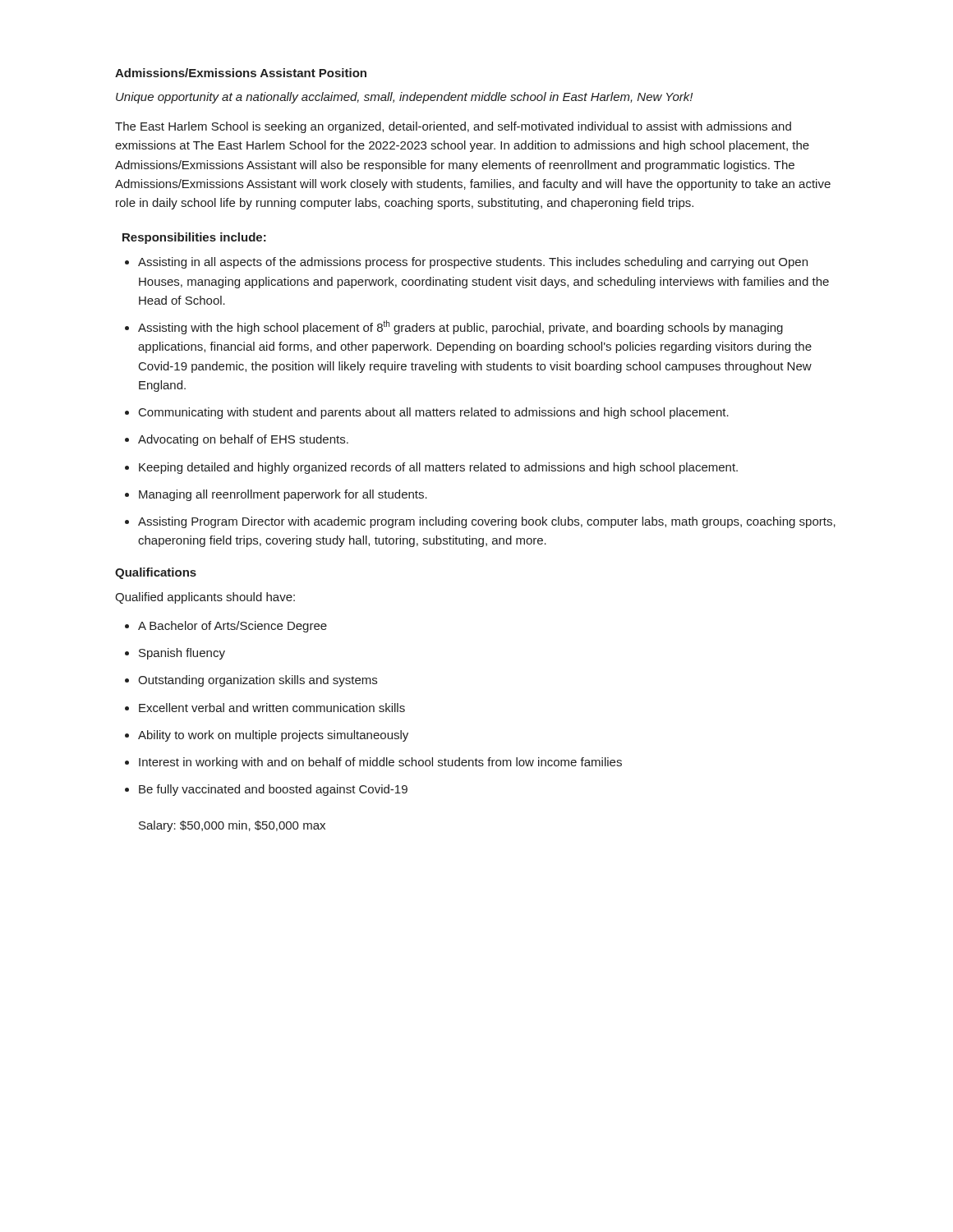Locate the region starting "Advocating on behalf of EHS students."
Screen dimensions: 1232x953
(243, 440)
